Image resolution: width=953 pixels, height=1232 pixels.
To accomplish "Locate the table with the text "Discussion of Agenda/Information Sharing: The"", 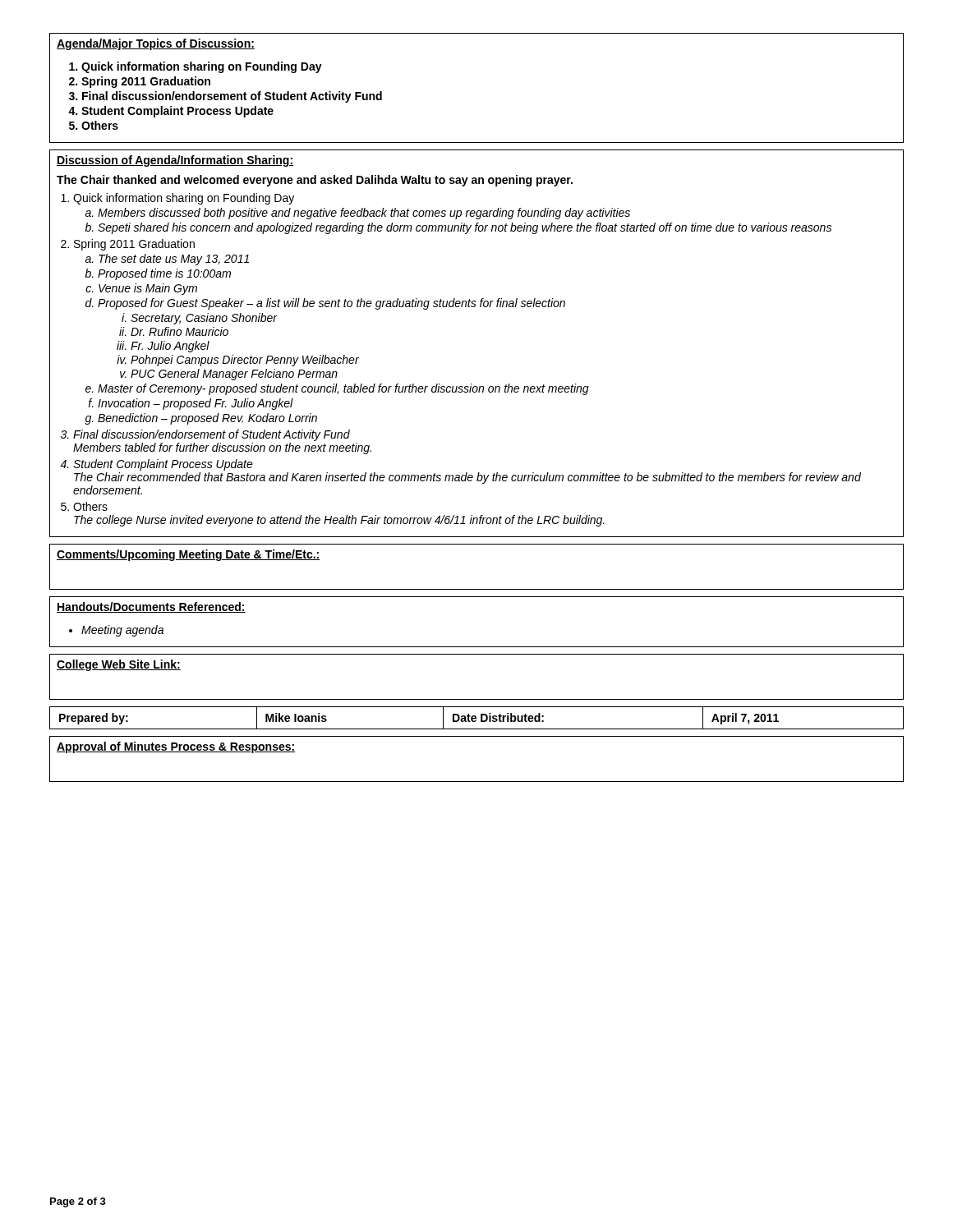I will [476, 343].
